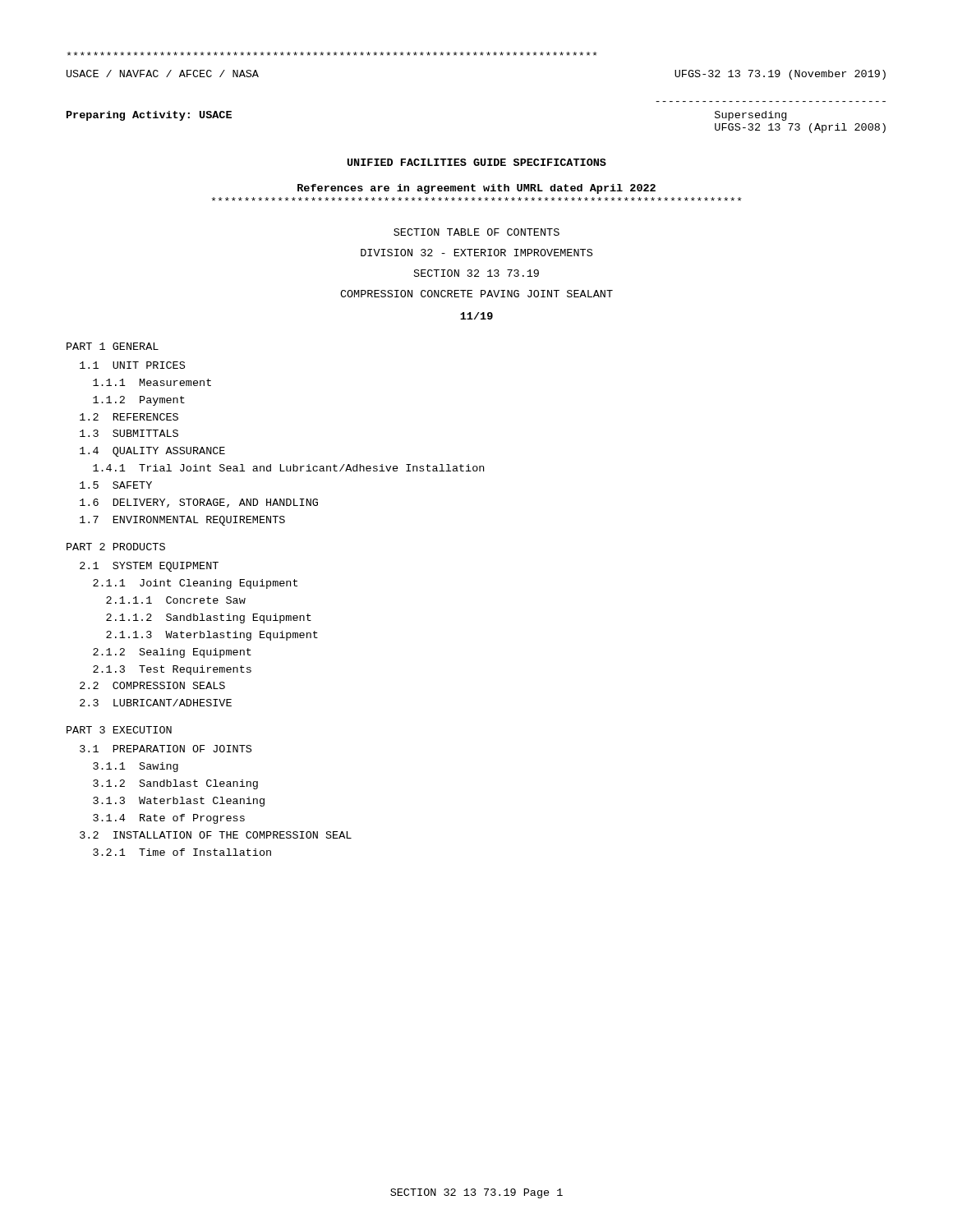Where does it say "COMPRESSION CONCRETE PAVING JOINT SEALANT"?

(x=476, y=294)
